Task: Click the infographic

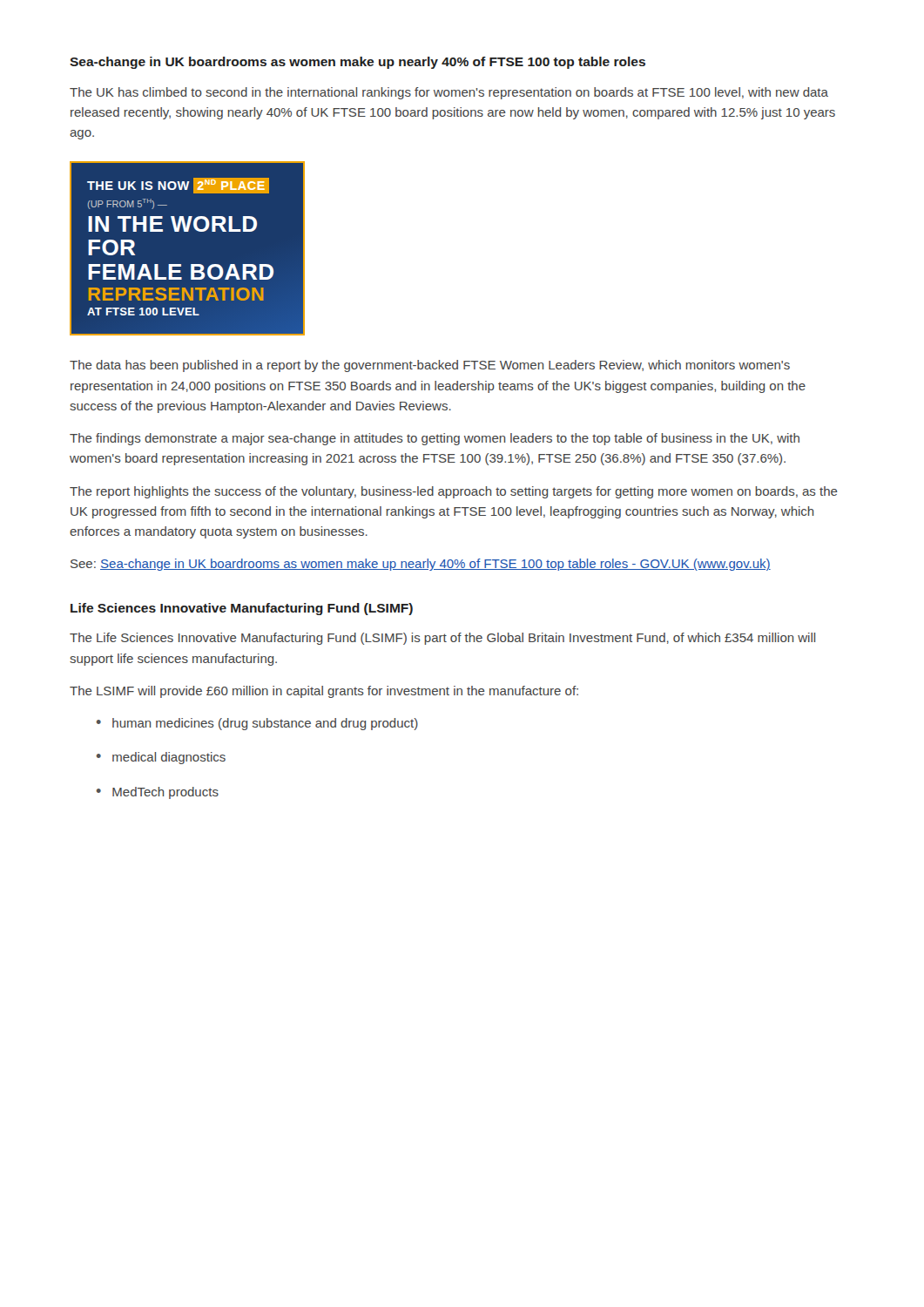Action: click(462, 249)
